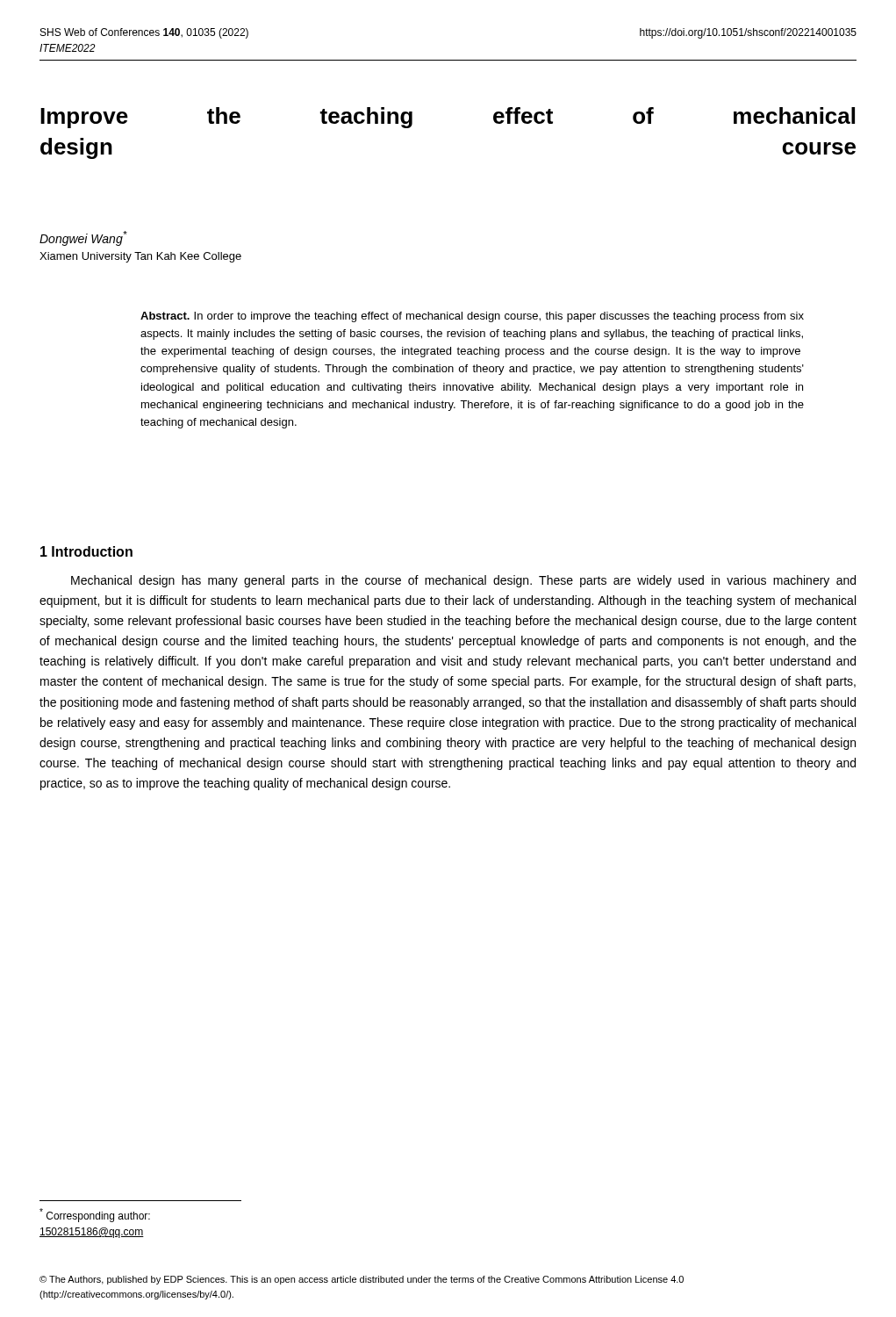Navigate to the region starting "Abstract. In order to"
Screen dimensions: 1317x896
tap(472, 369)
